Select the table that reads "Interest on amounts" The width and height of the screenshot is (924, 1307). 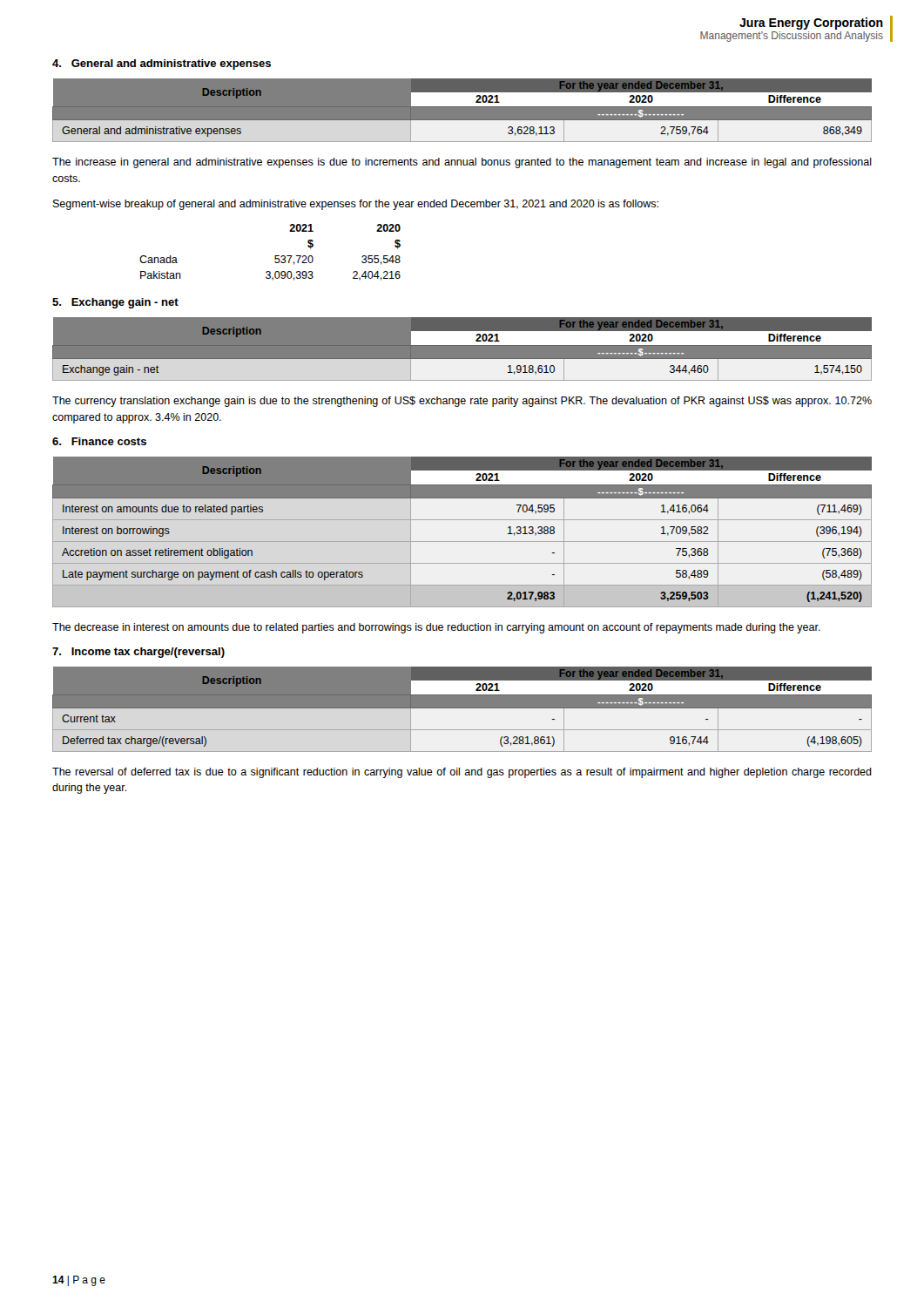[462, 532]
